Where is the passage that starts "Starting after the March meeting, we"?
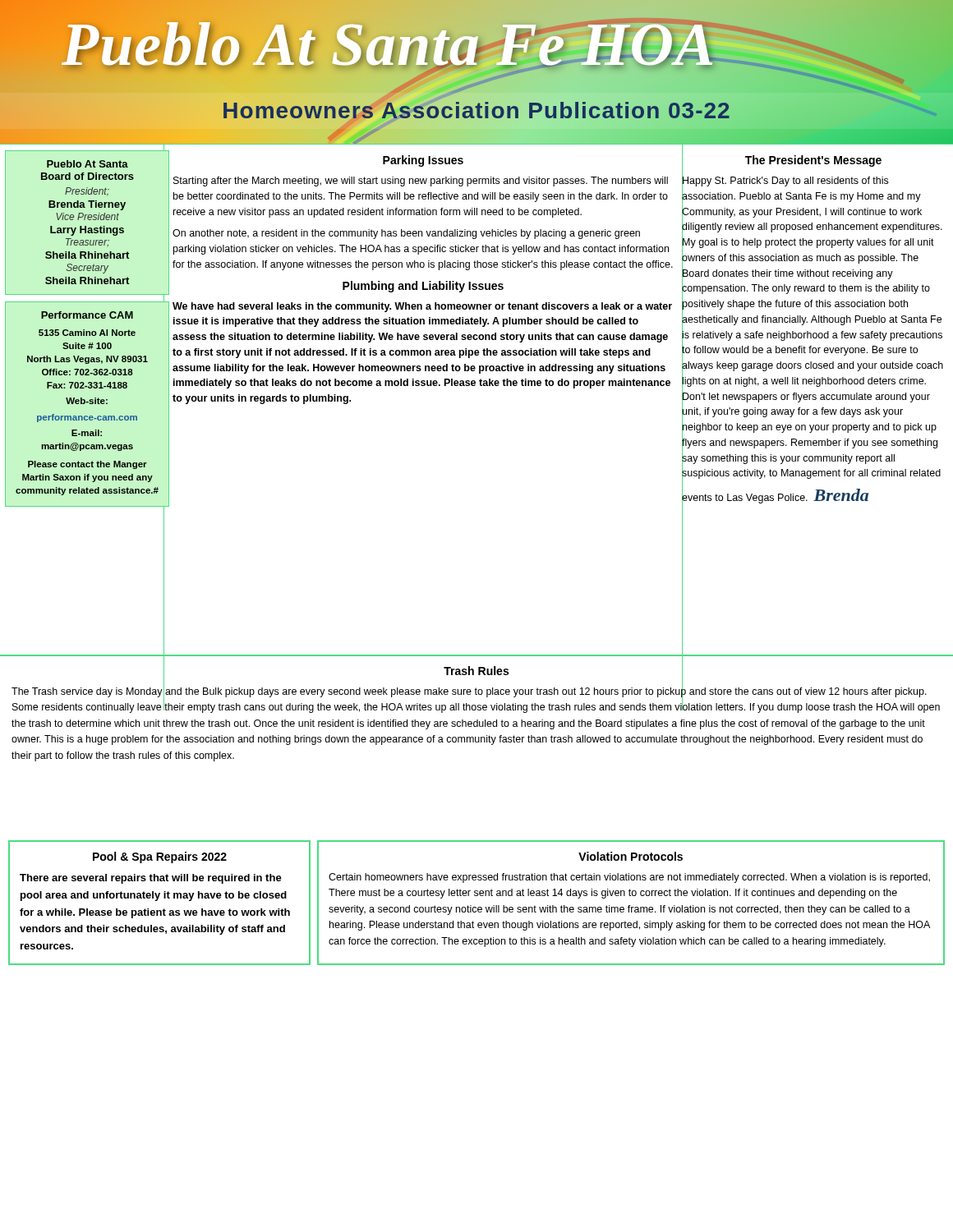953x1232 pixels. tap(423, 223)
